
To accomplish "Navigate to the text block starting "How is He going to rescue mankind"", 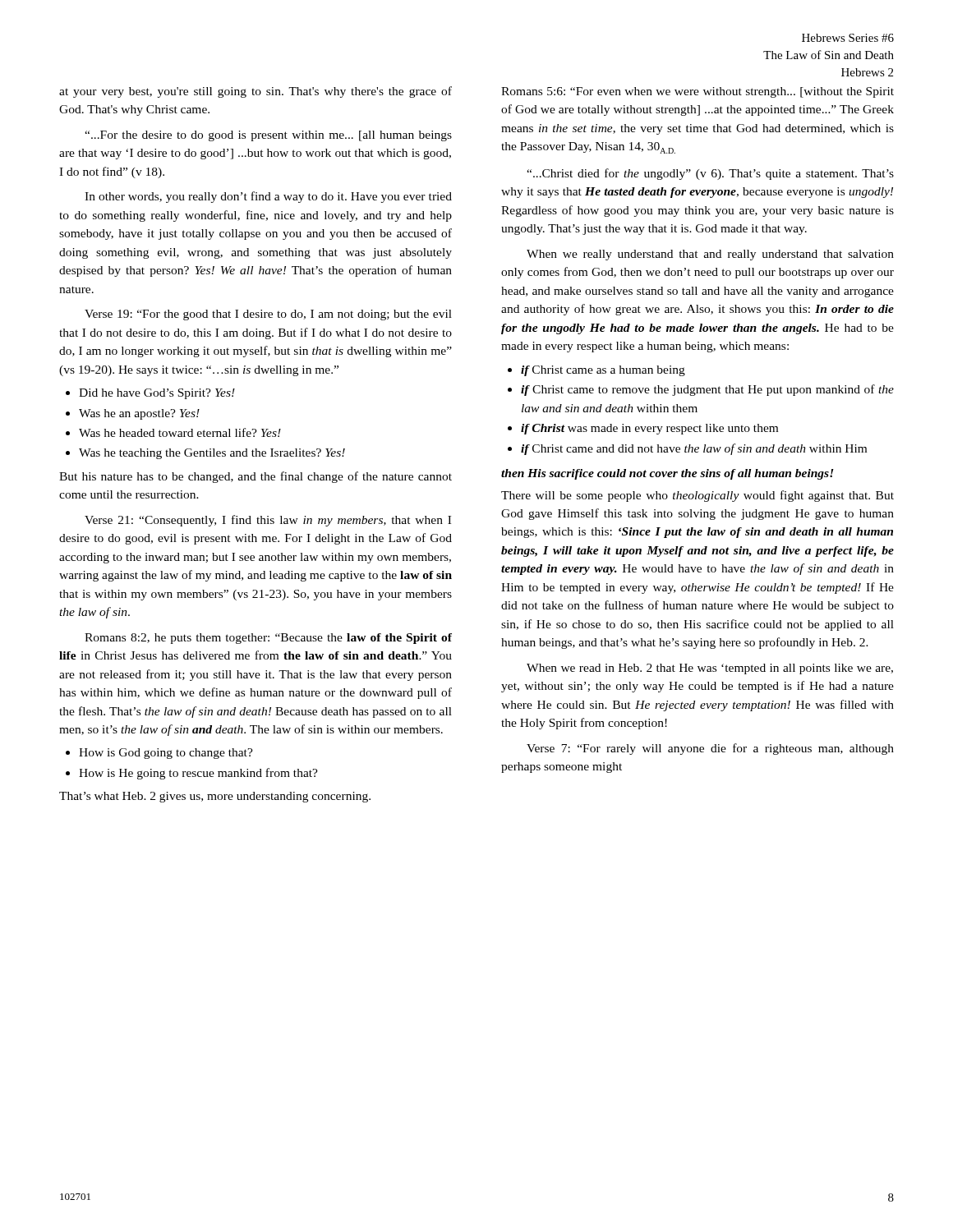I will 198,772.
